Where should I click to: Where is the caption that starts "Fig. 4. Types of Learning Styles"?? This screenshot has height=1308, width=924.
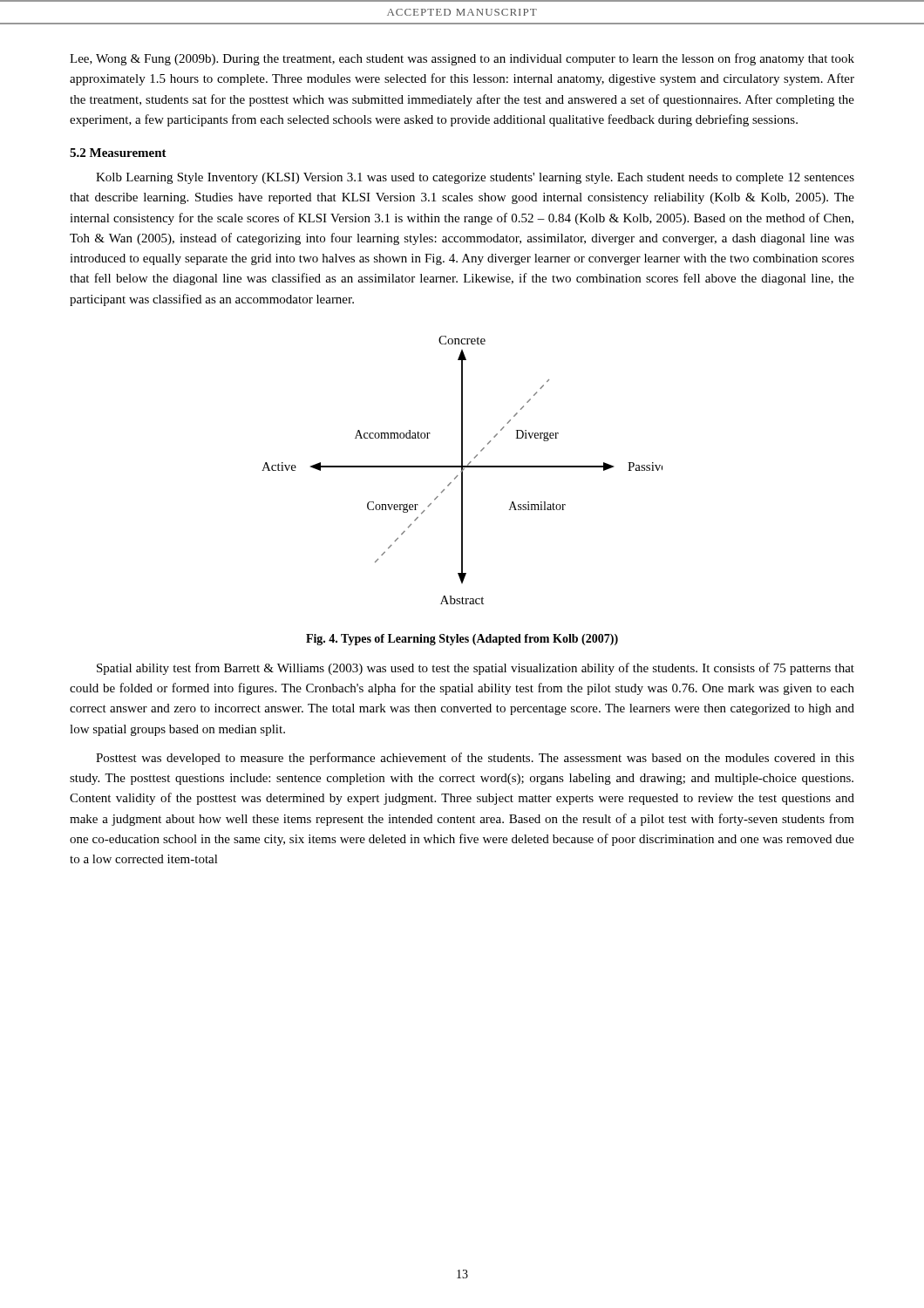pos(462,639)
